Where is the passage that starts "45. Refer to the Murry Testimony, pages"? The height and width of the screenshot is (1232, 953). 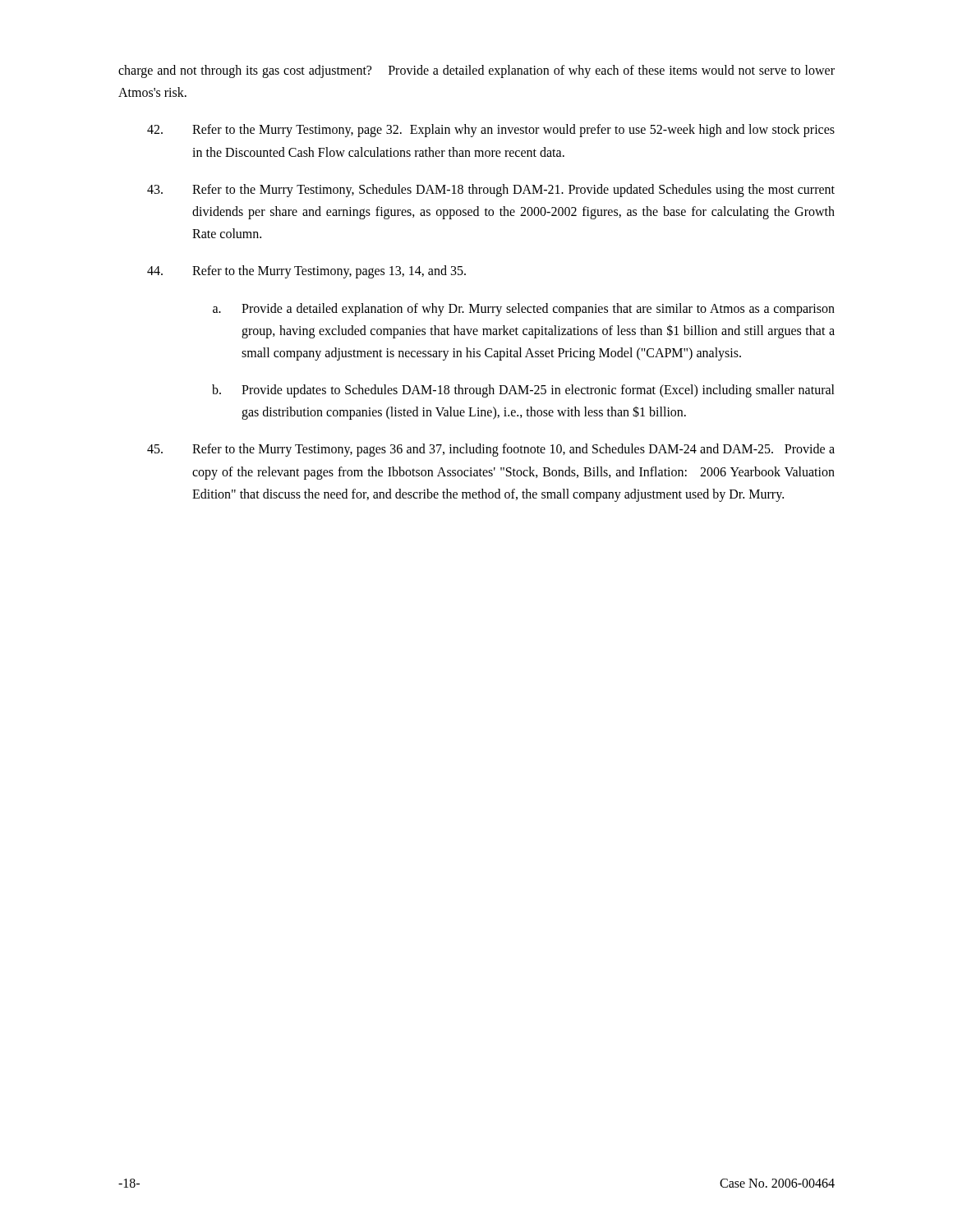click(x=476, y=472)
